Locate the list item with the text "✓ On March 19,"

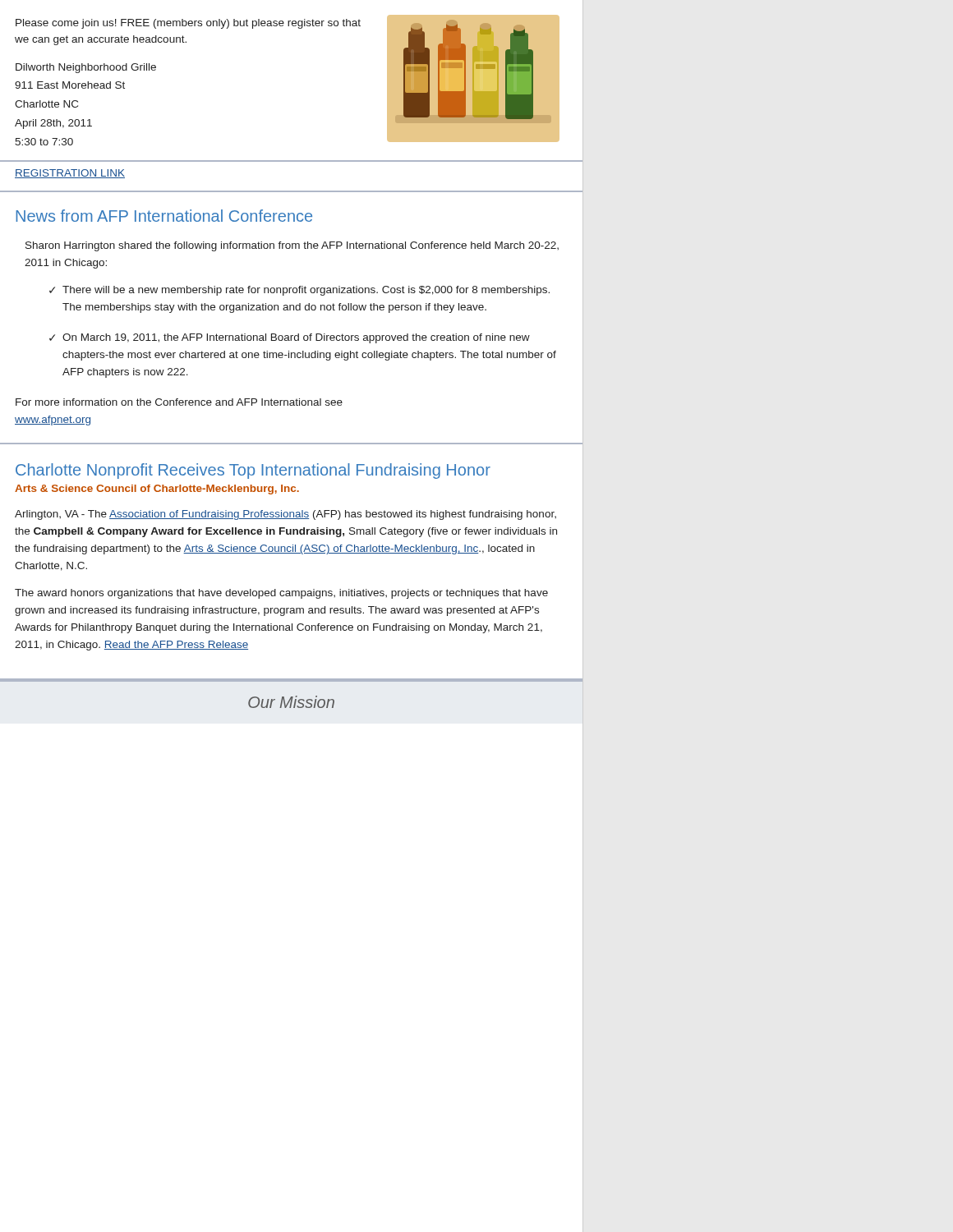pyautogui.click(x=308, y=355)
